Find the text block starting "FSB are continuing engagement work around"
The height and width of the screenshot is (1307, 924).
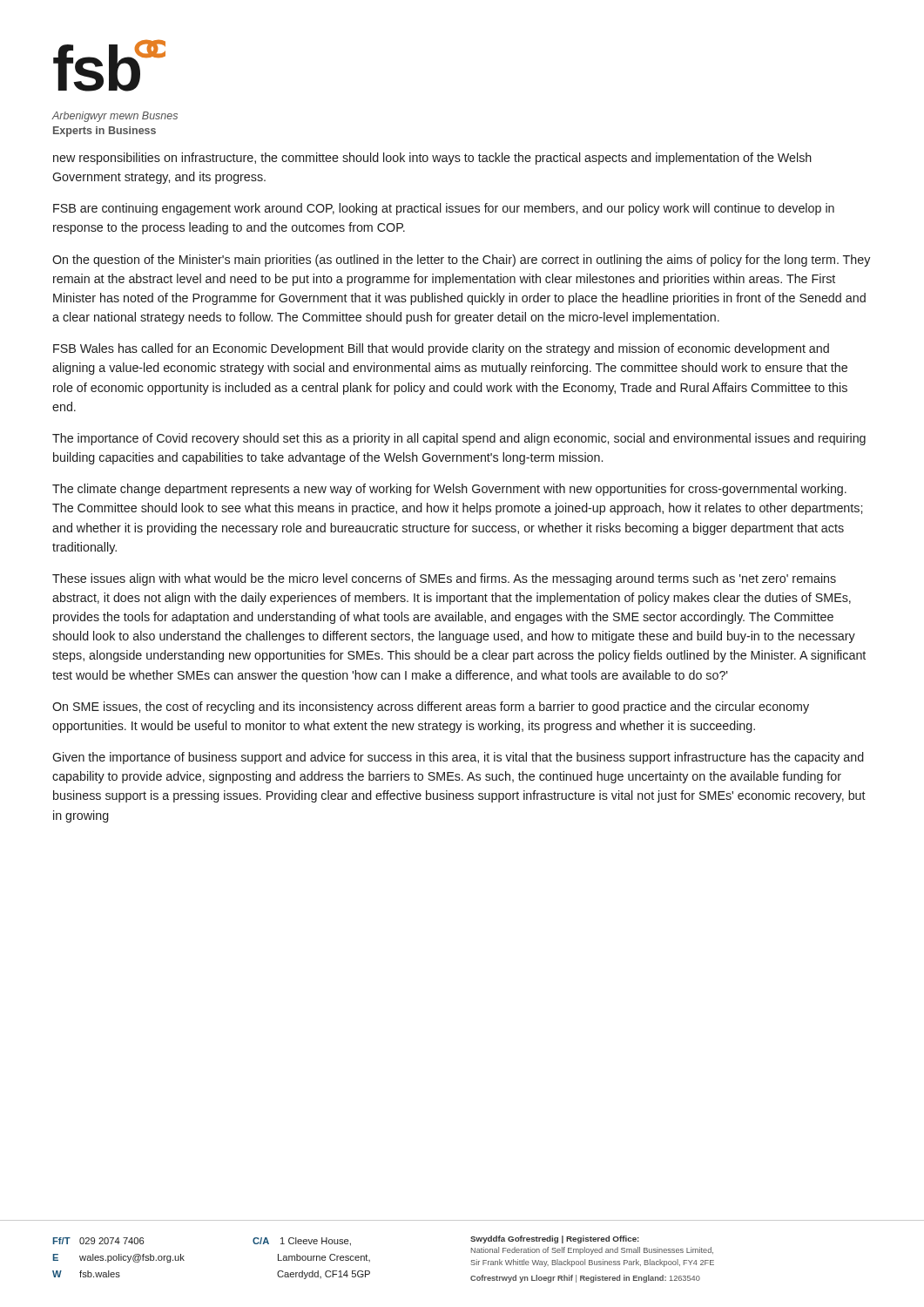pos(462,218)
